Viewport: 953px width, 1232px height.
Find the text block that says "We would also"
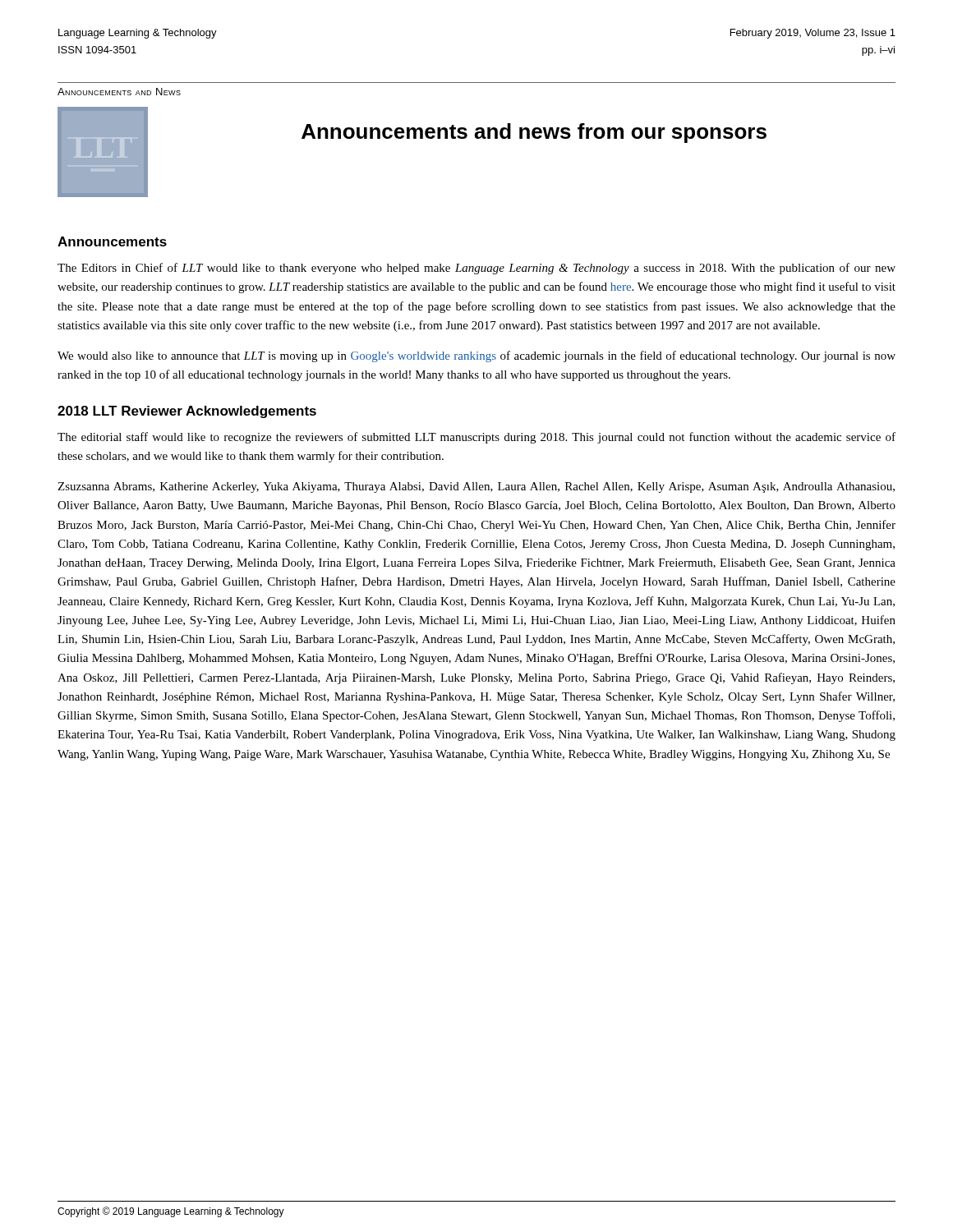pyautogui.click(x=476, y=365)
